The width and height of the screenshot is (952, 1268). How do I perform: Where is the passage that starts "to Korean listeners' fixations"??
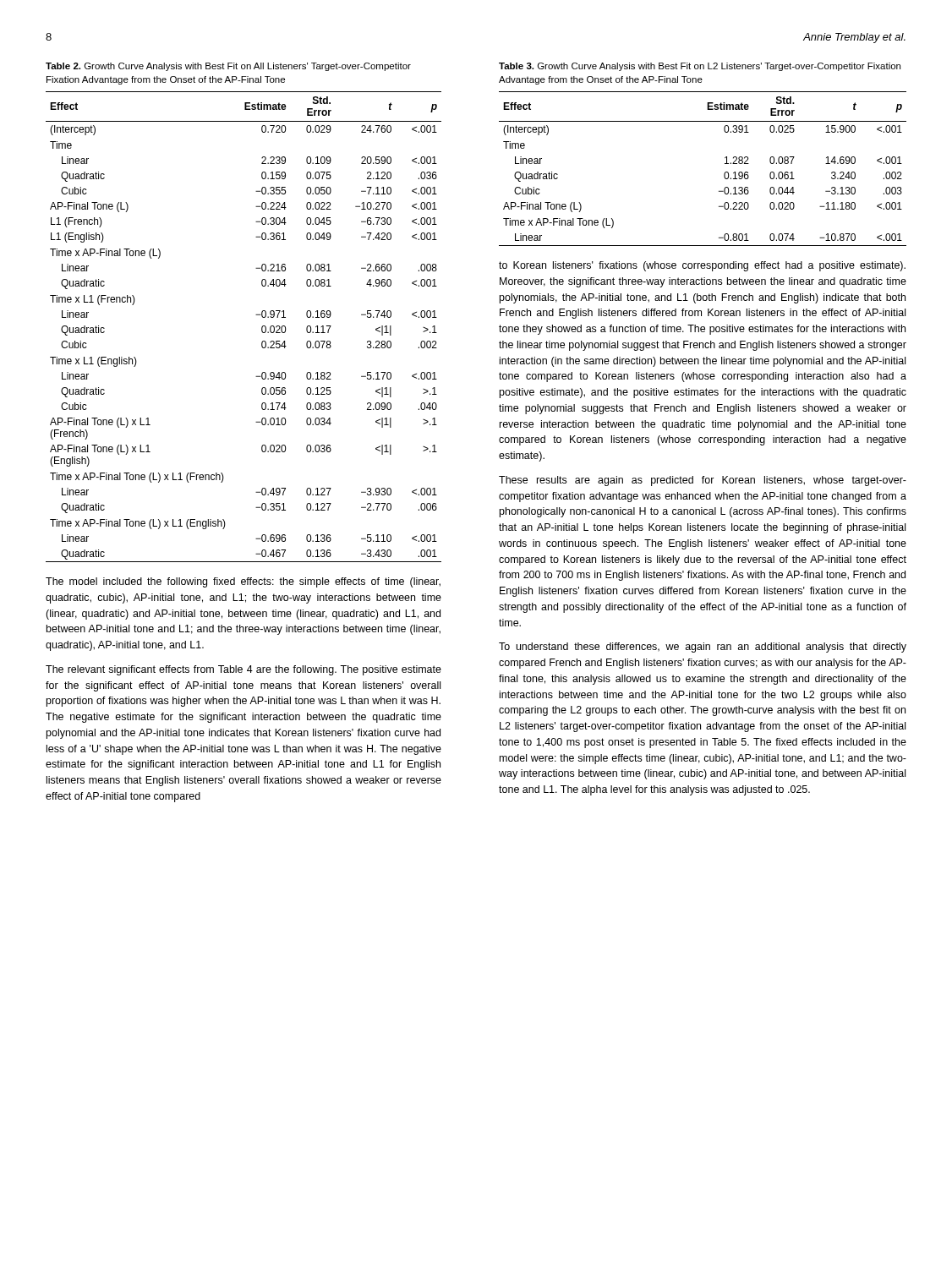tap(703, 361)
